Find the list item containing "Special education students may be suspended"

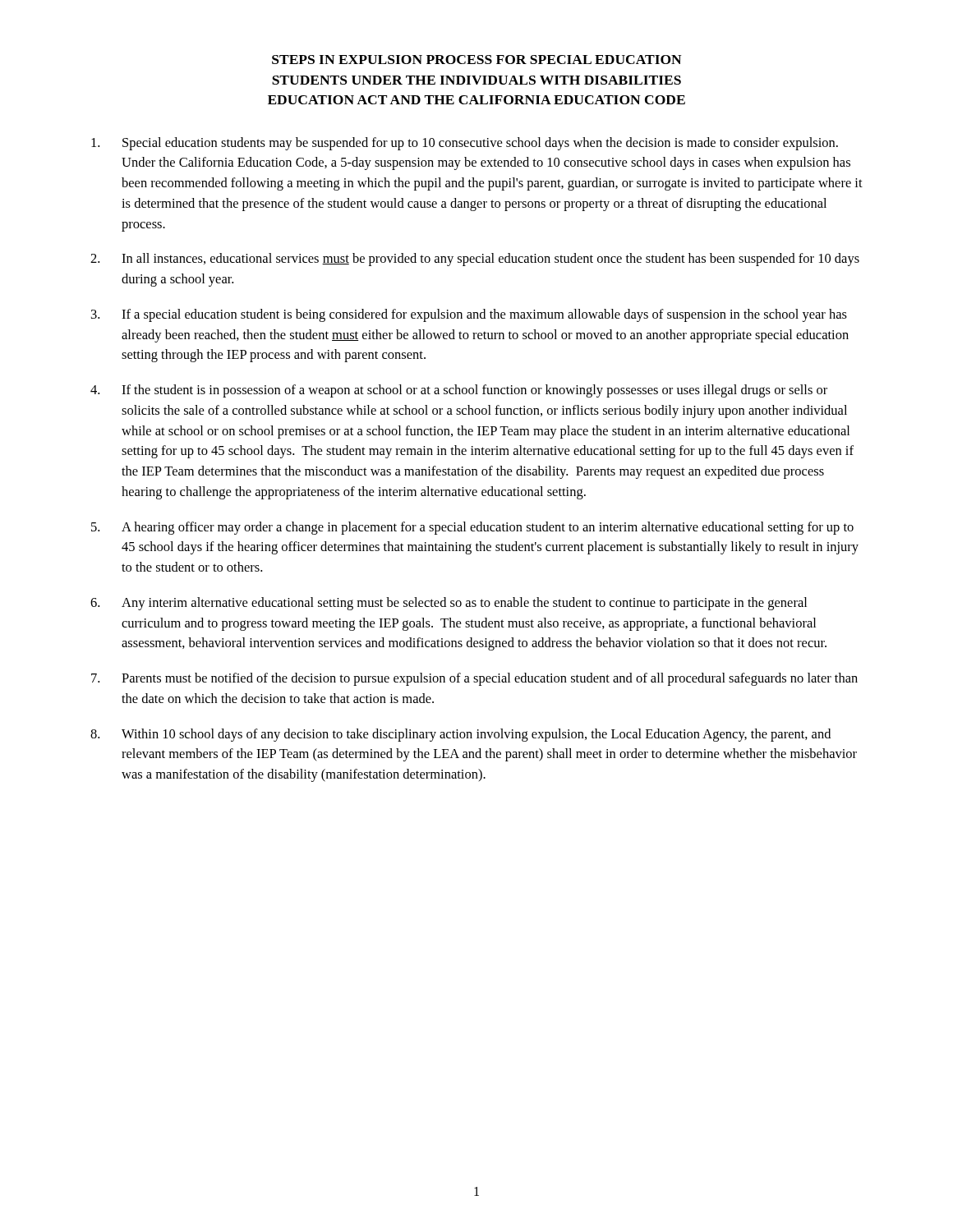(x=476, y=184)
